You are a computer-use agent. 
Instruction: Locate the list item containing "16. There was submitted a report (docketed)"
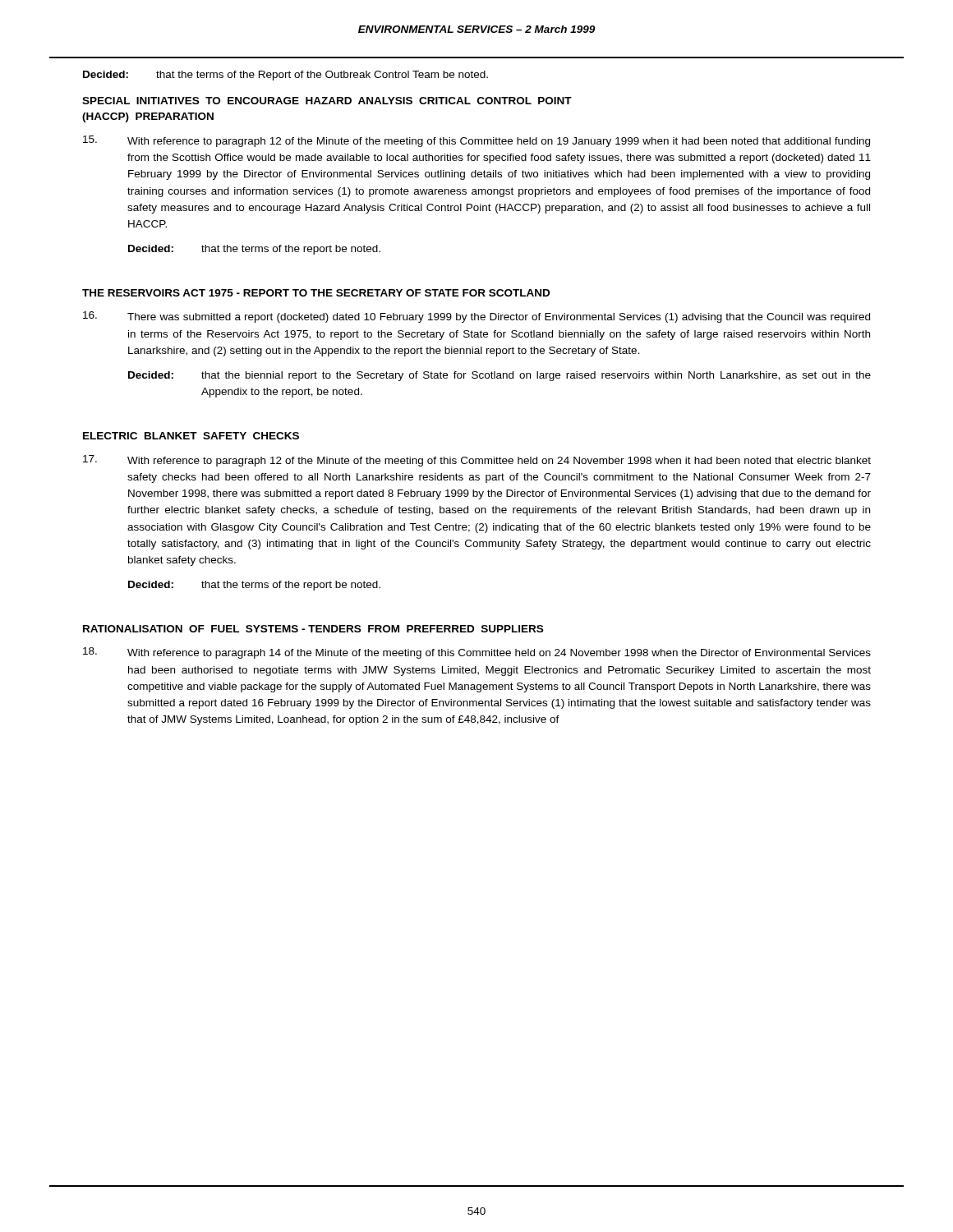coord(476,355)
